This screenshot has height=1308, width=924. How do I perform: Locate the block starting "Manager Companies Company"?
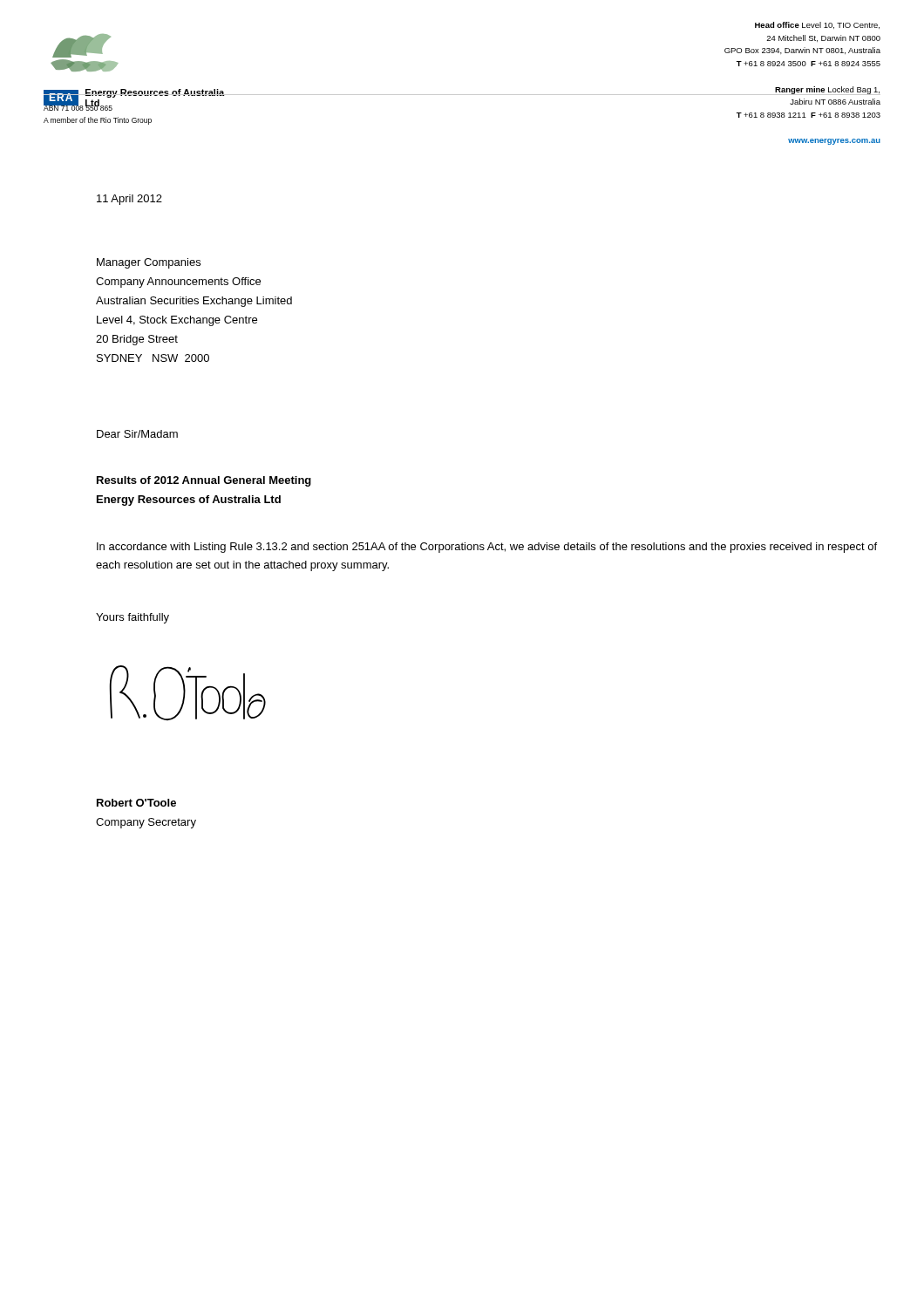point(194,310)
